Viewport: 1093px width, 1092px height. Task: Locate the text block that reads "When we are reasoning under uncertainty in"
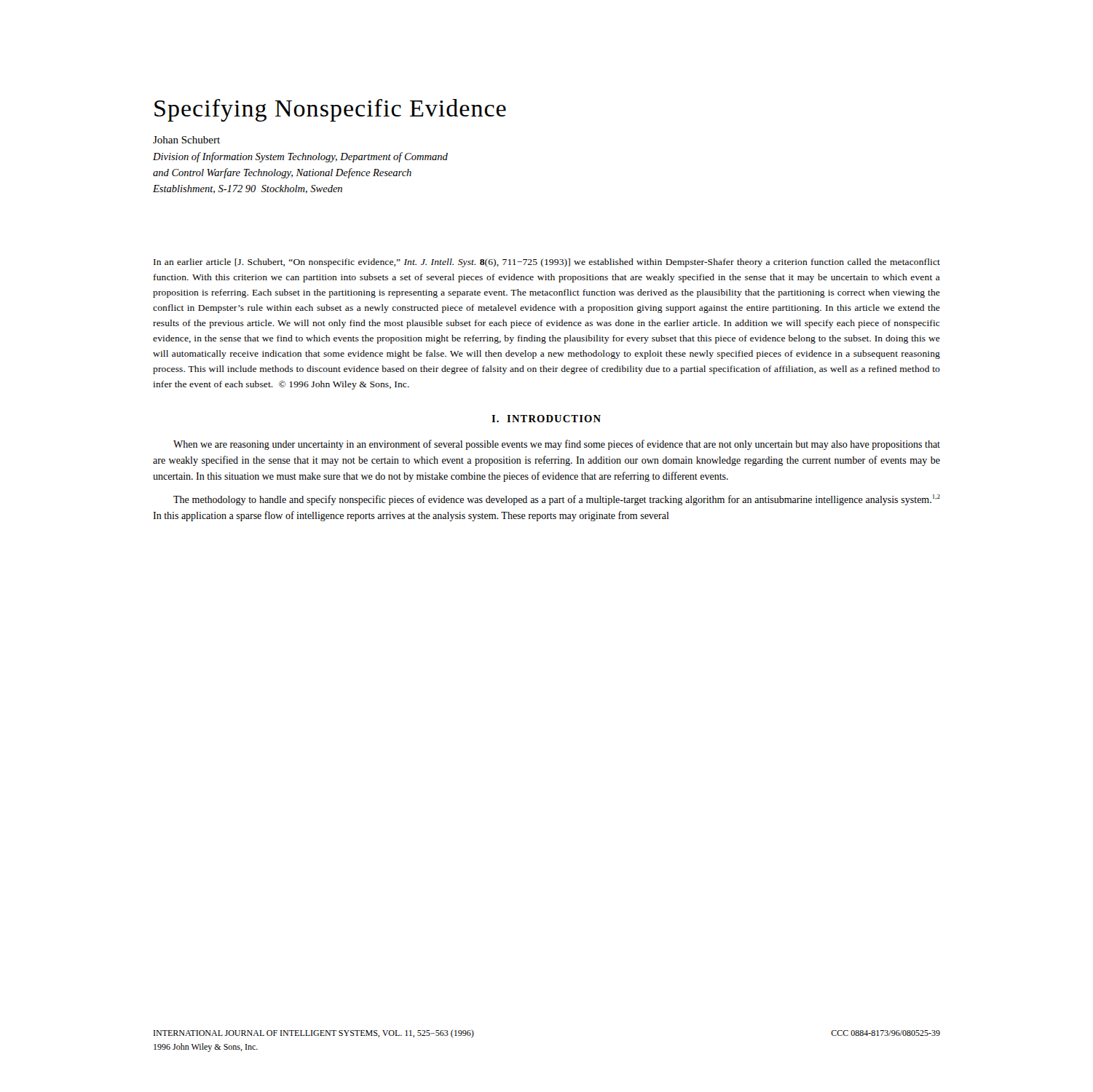tap(546, 480)
